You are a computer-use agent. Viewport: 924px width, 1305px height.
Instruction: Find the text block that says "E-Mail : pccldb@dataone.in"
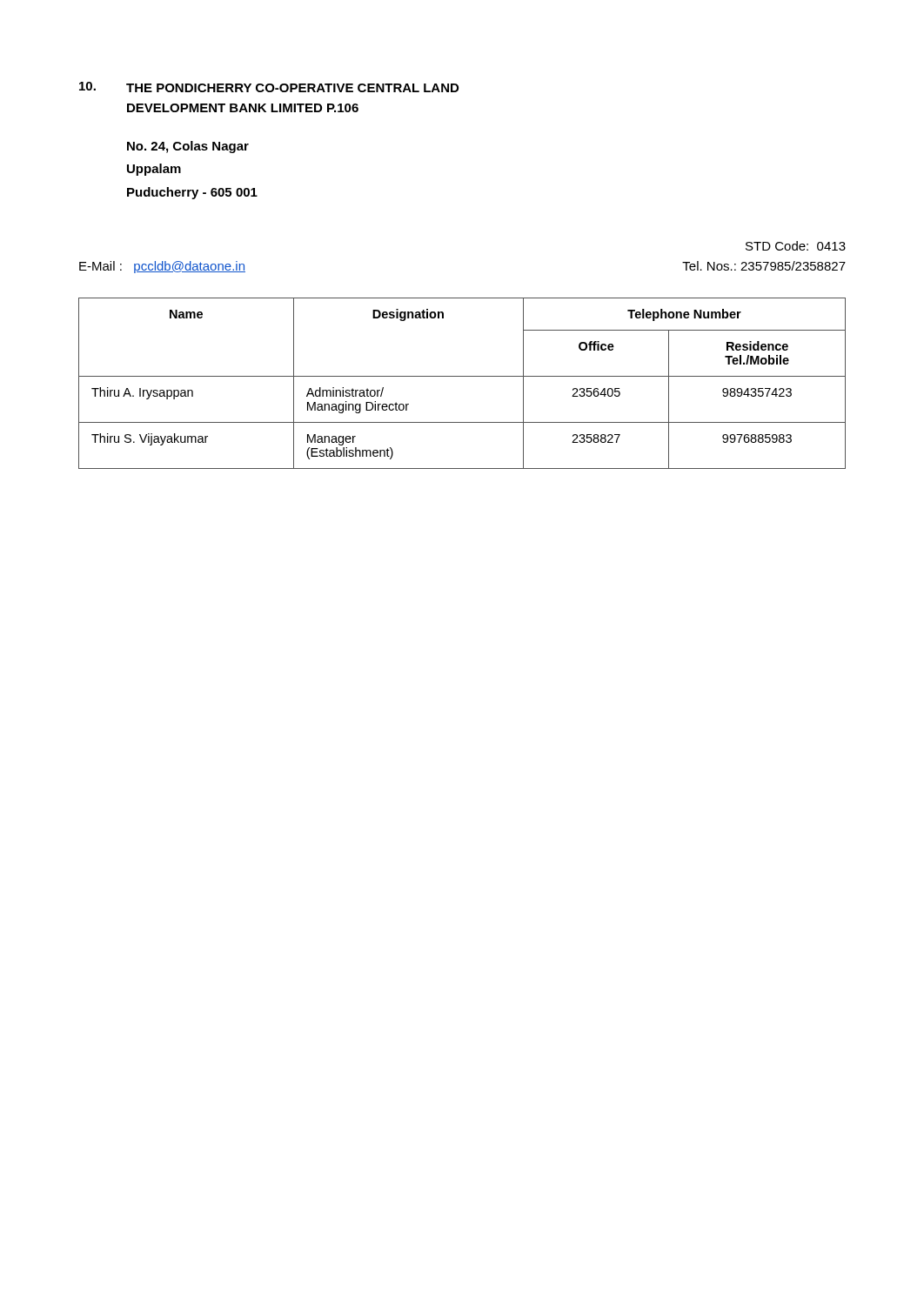pos(190,267)
